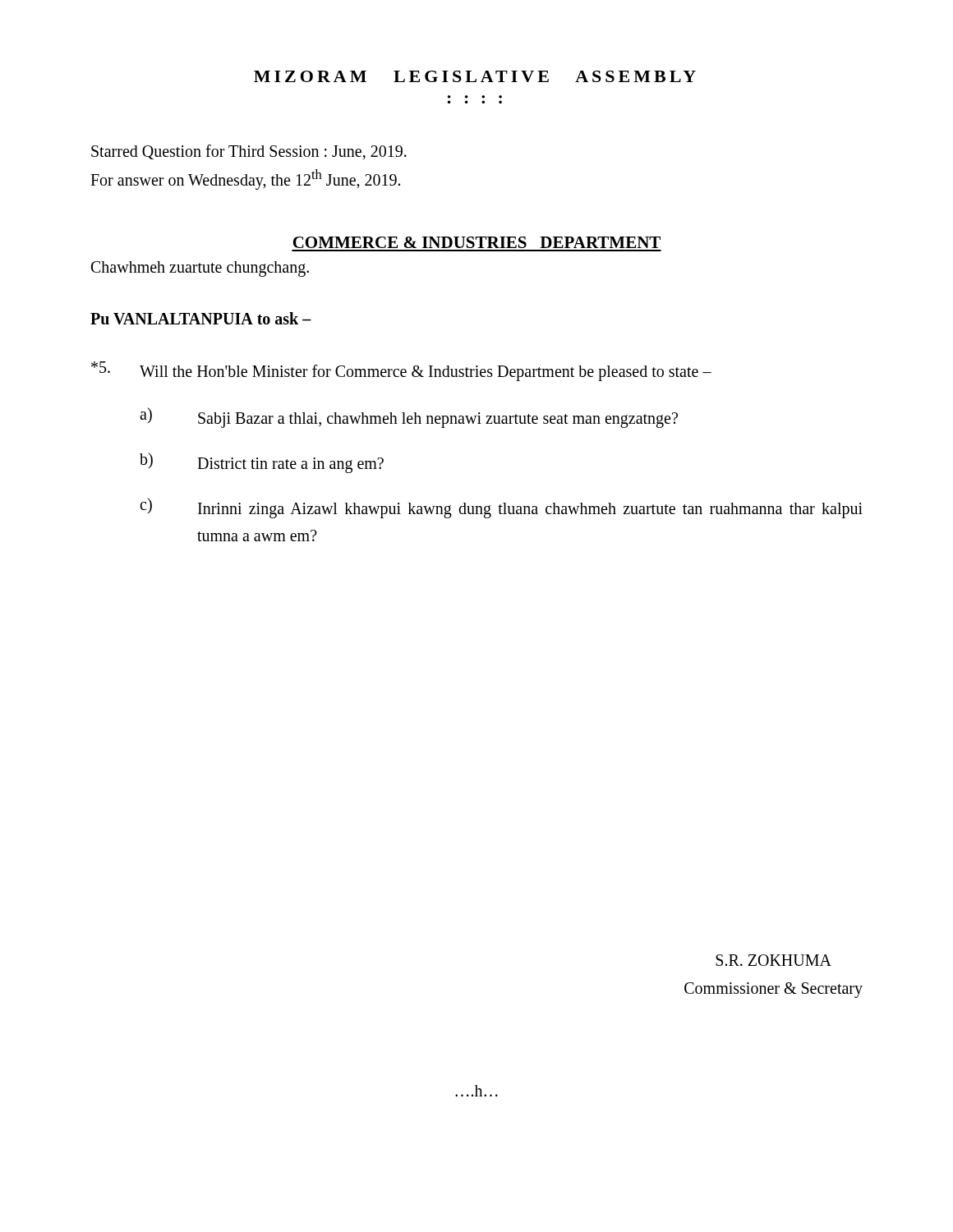The height and width of the screenshot is (1232, 953).
Task: Click the passage that begins "c) Inrinni zinga Aizawl khawpui kawng dung"
Action: [x=501, y=522]
